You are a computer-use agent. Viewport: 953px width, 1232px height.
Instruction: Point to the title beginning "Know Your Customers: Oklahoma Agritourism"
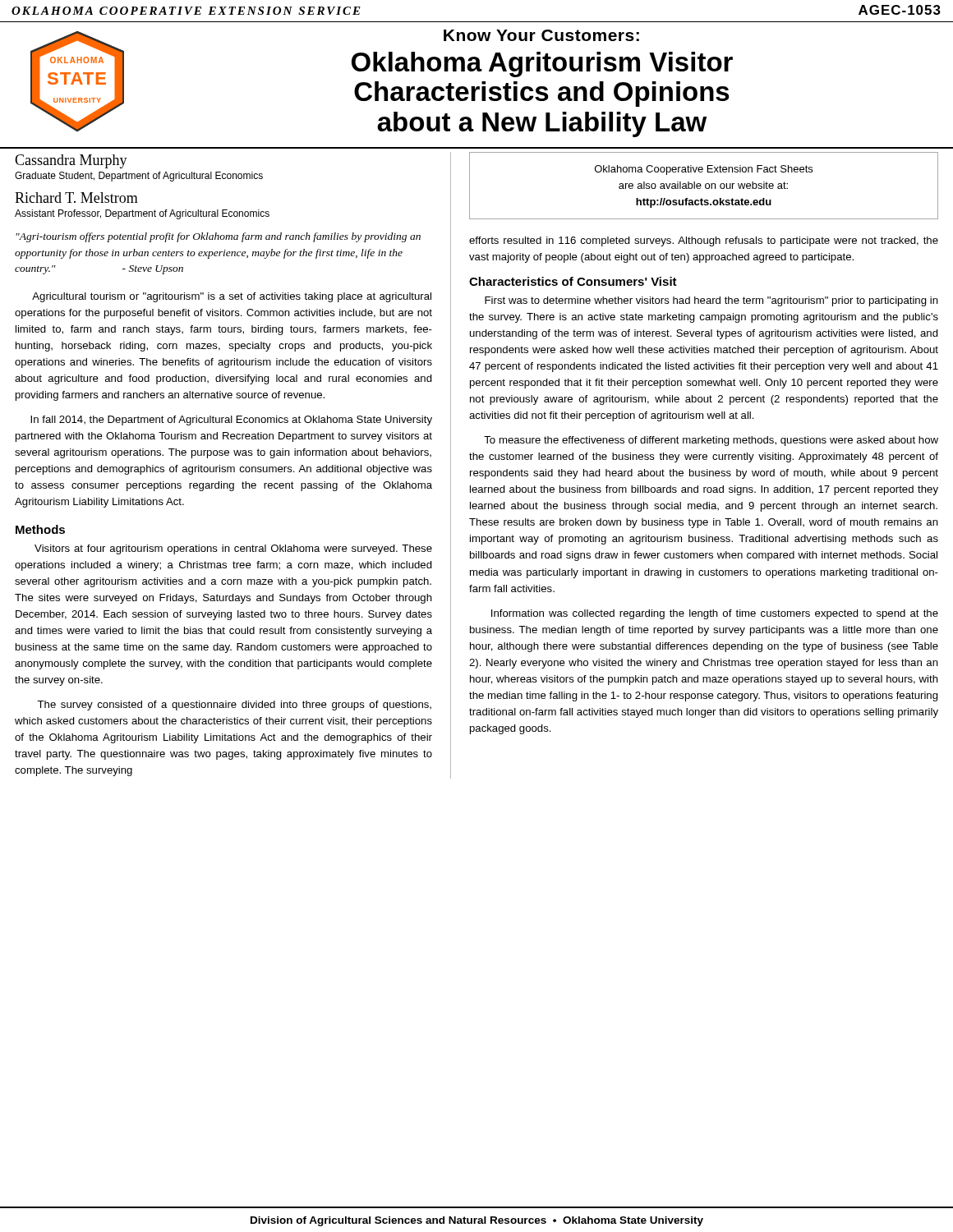[542, 81]
